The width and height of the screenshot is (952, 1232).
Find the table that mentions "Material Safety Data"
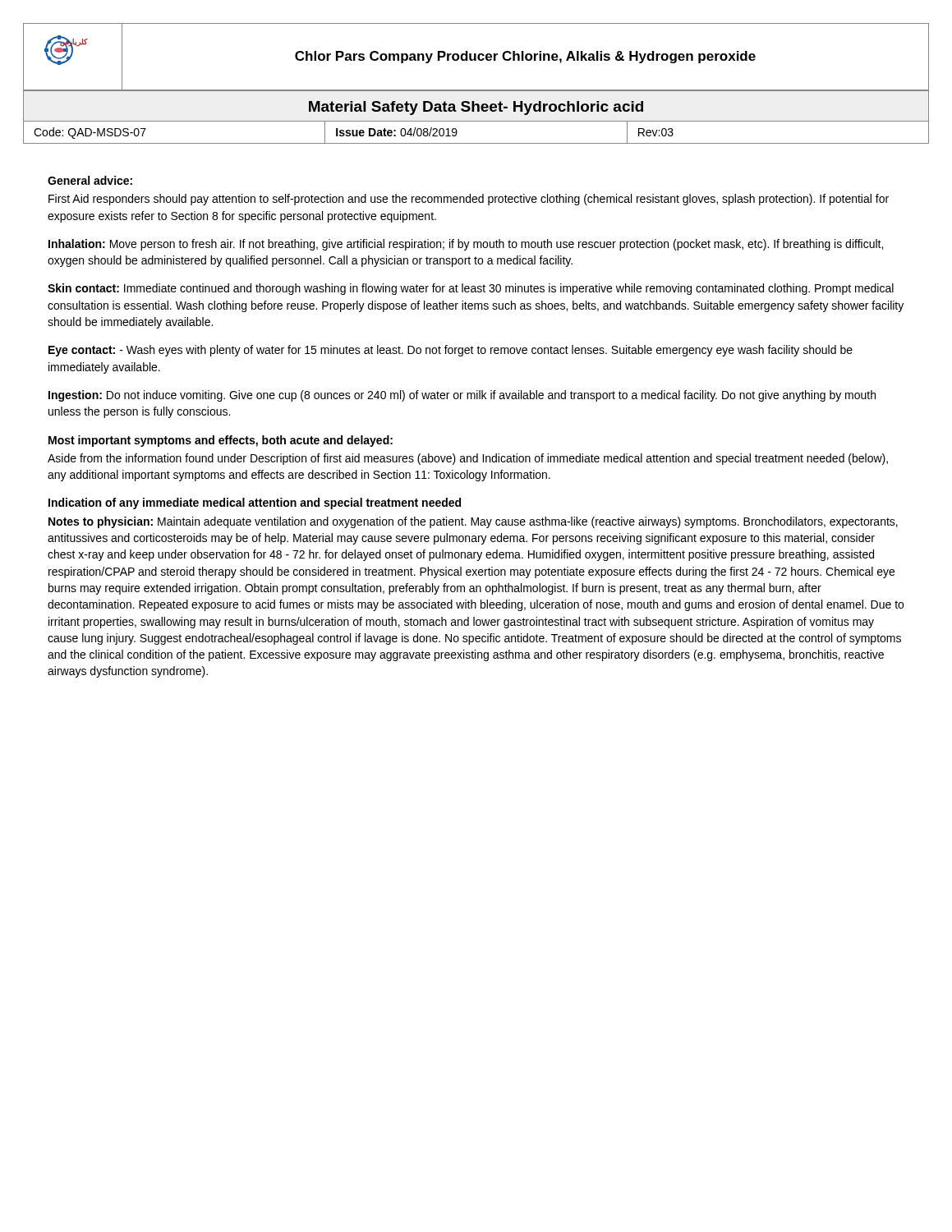pos(476,117)
